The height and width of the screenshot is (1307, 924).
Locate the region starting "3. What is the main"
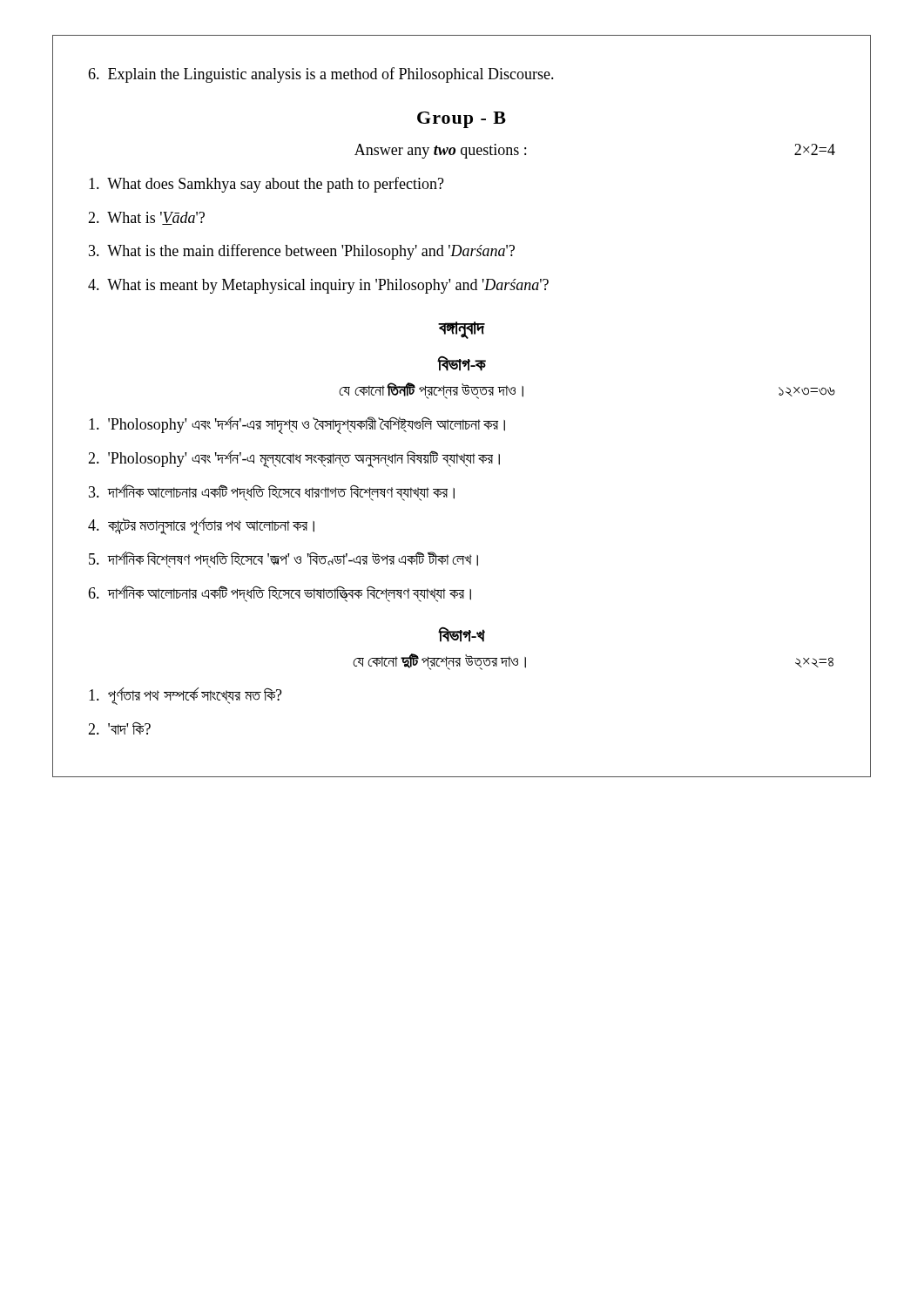click(302, 251)
